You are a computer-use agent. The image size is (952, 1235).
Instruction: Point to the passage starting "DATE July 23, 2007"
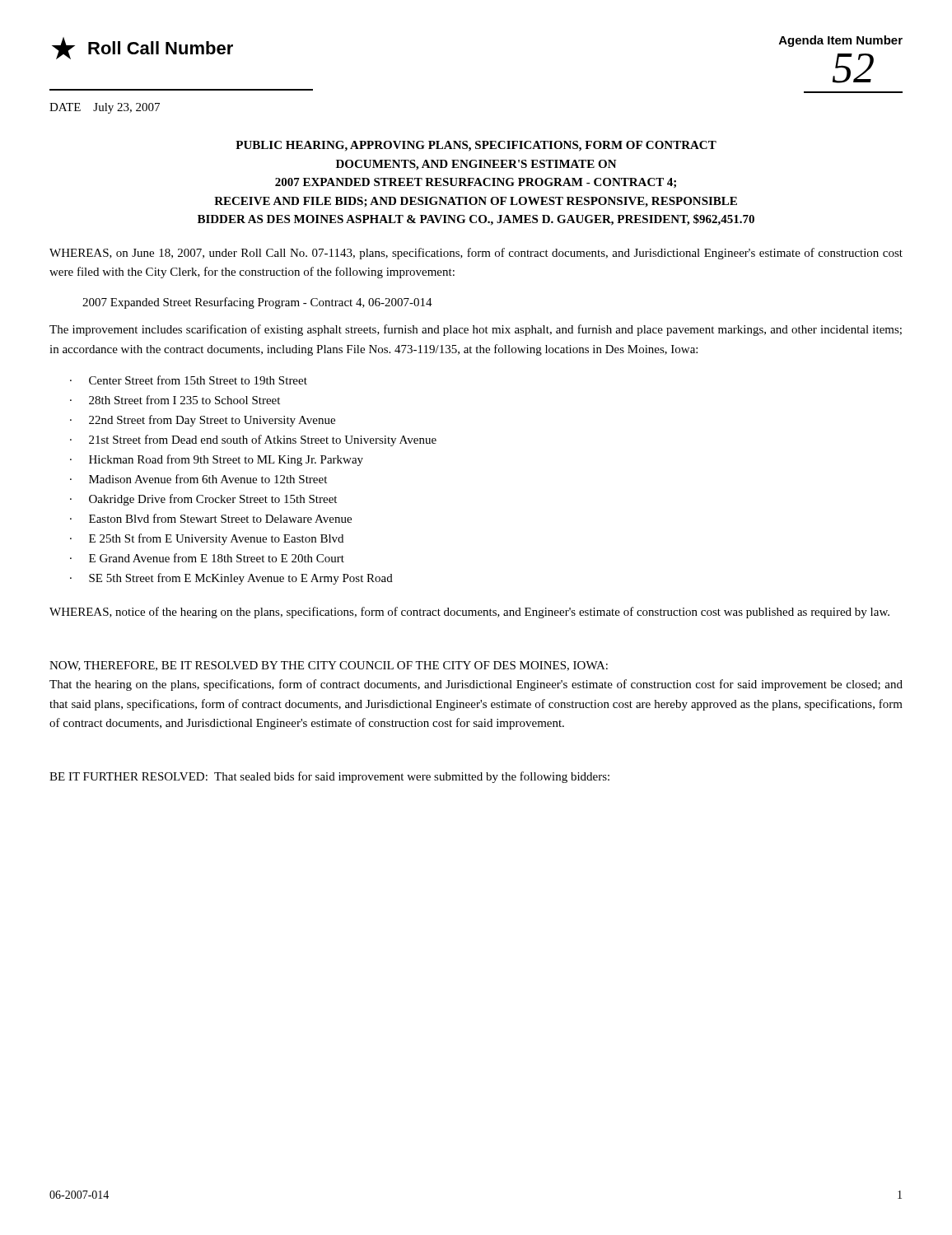[105, 107]
